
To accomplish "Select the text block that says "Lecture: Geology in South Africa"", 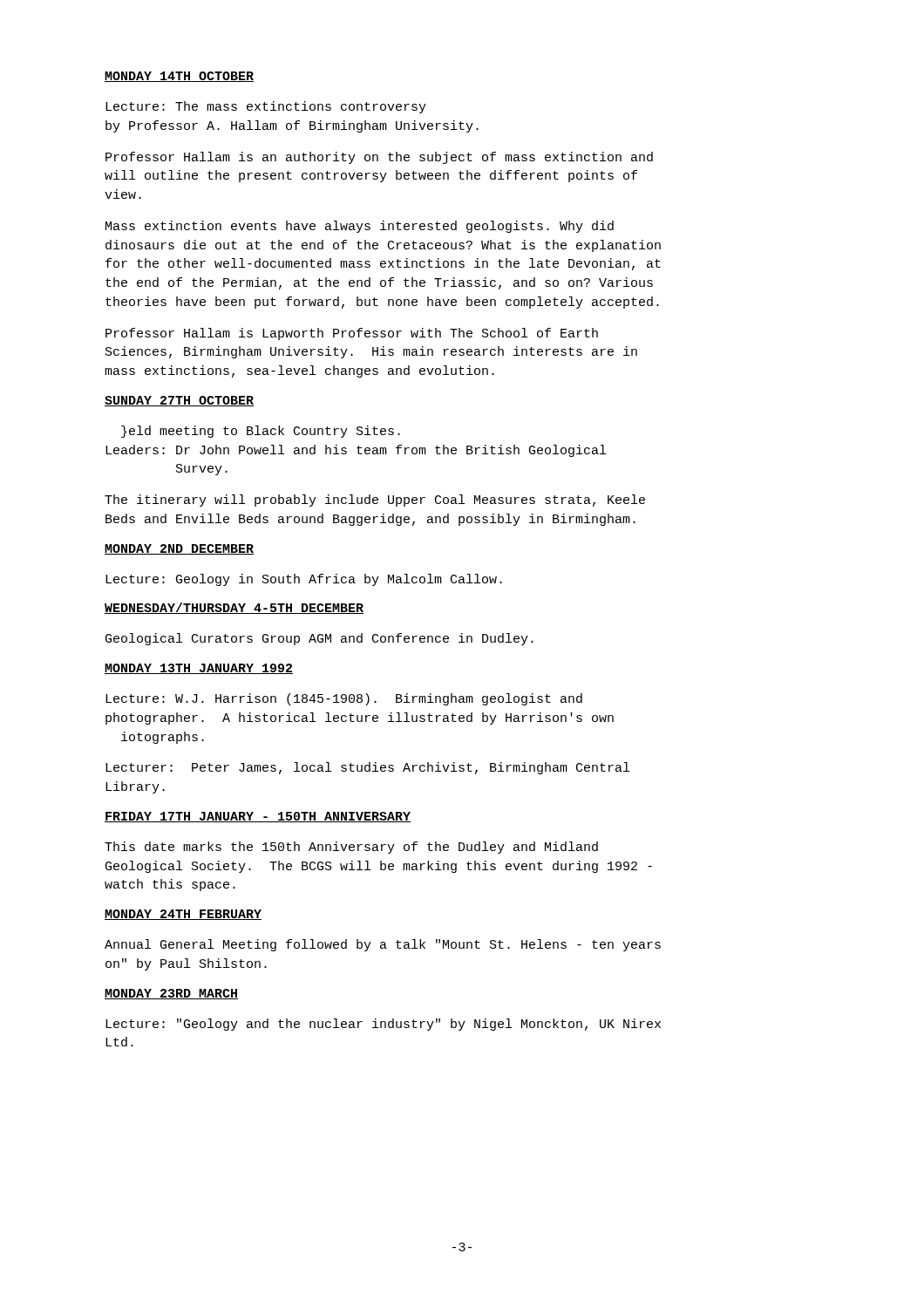I will [x=305, y=580].
